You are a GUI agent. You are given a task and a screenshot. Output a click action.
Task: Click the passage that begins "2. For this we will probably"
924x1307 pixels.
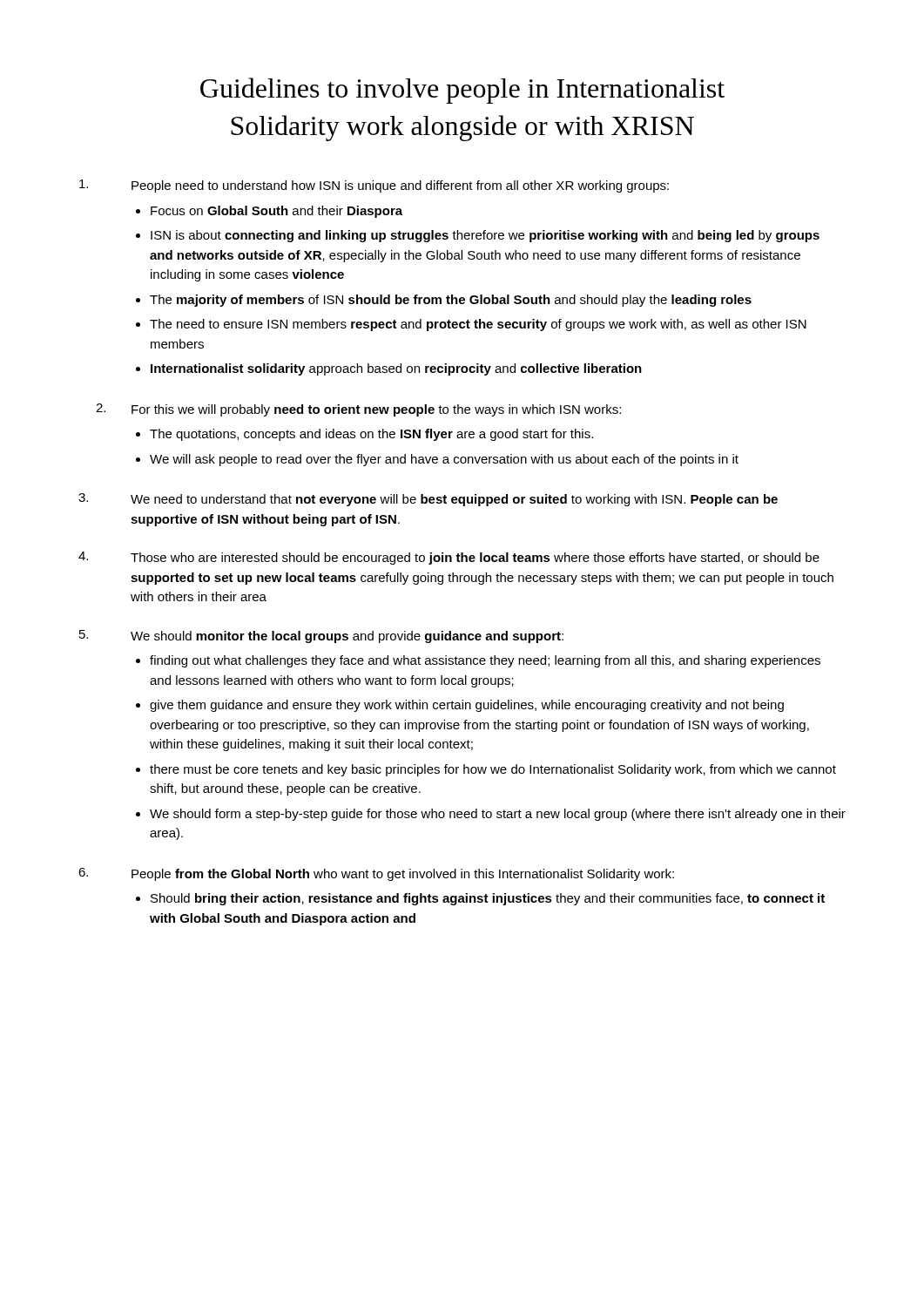[462, 437]
